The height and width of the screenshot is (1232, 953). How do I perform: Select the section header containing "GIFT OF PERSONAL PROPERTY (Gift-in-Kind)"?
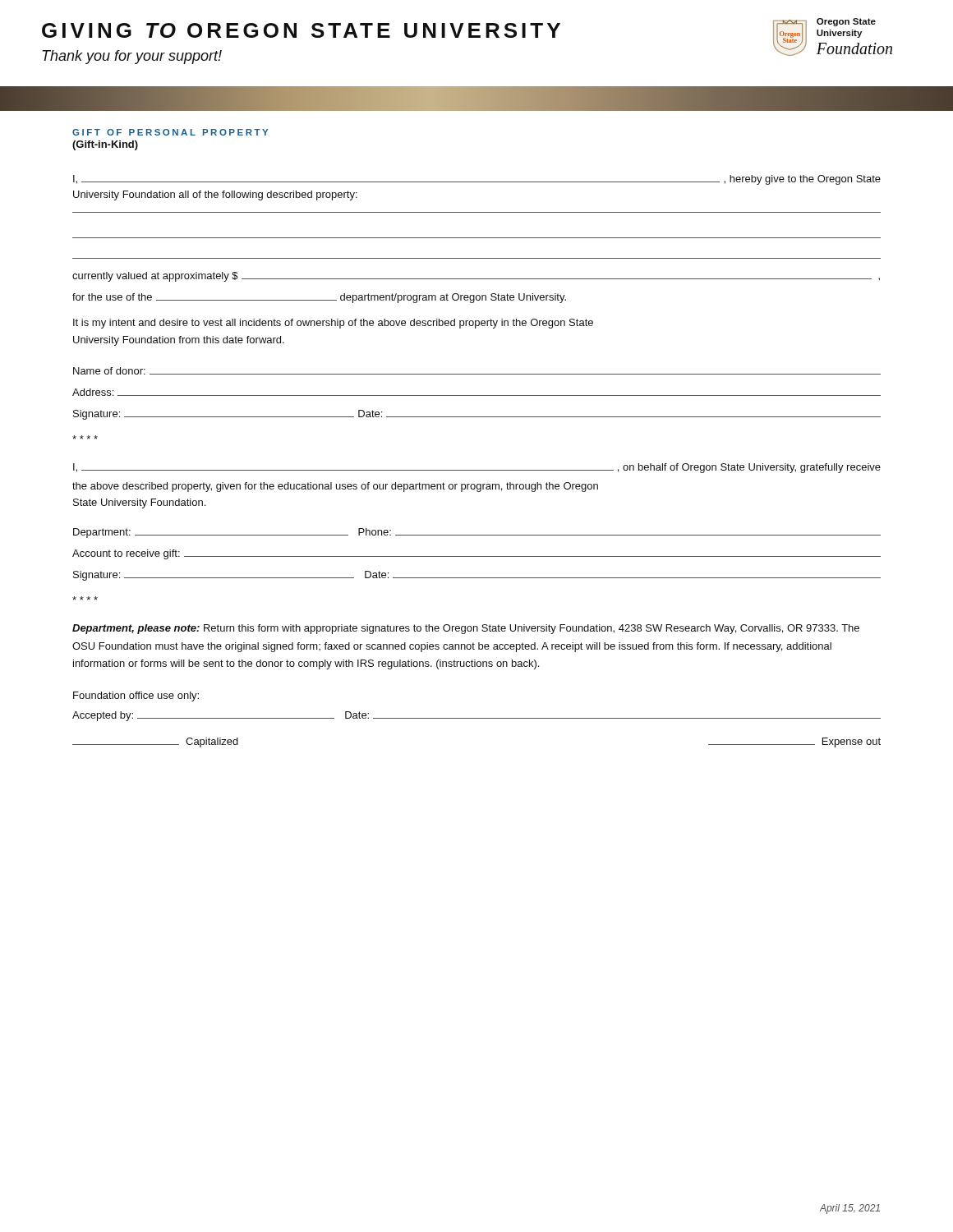click(170, 132)
